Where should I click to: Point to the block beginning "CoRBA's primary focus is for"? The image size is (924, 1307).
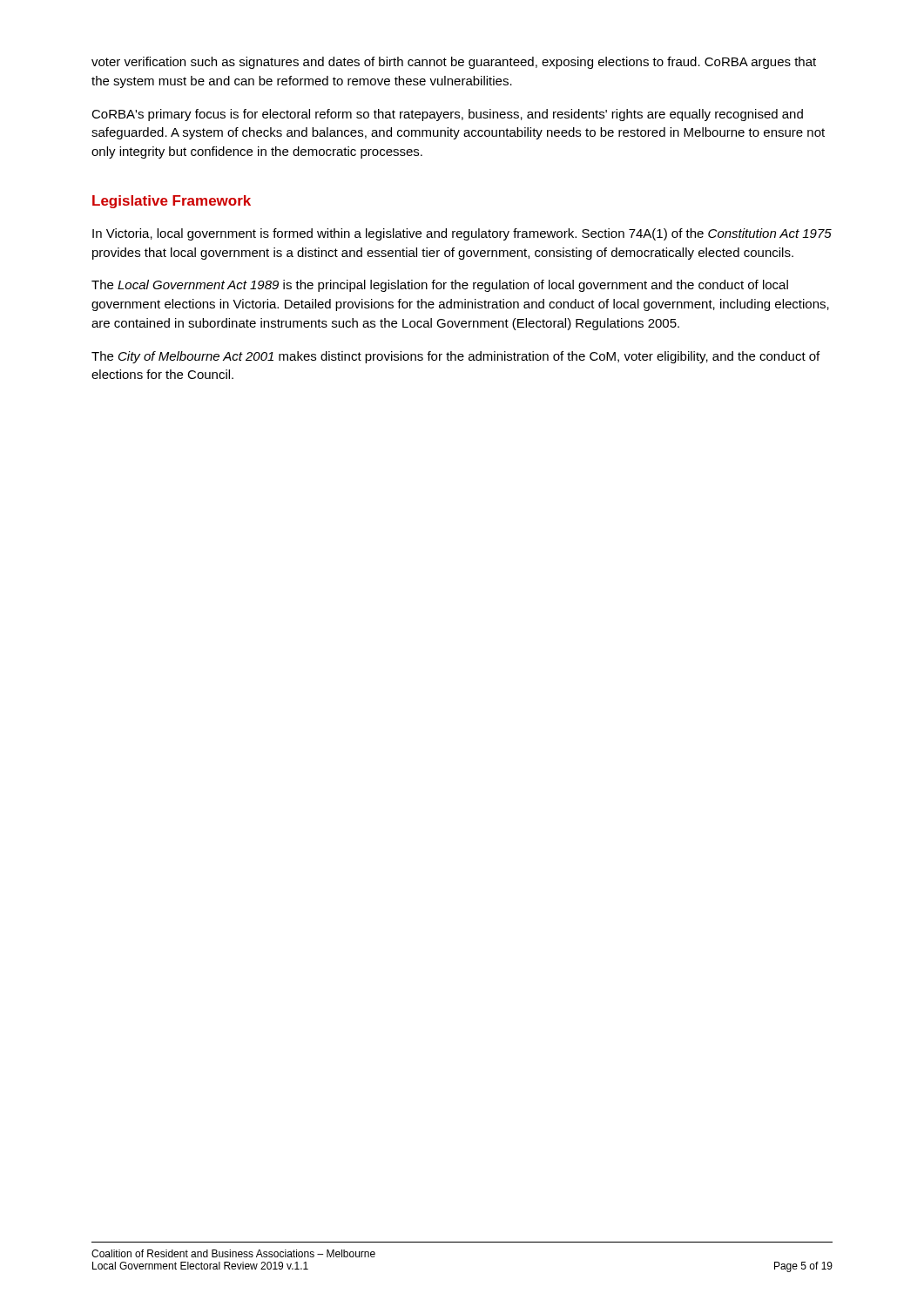point(458,132)
